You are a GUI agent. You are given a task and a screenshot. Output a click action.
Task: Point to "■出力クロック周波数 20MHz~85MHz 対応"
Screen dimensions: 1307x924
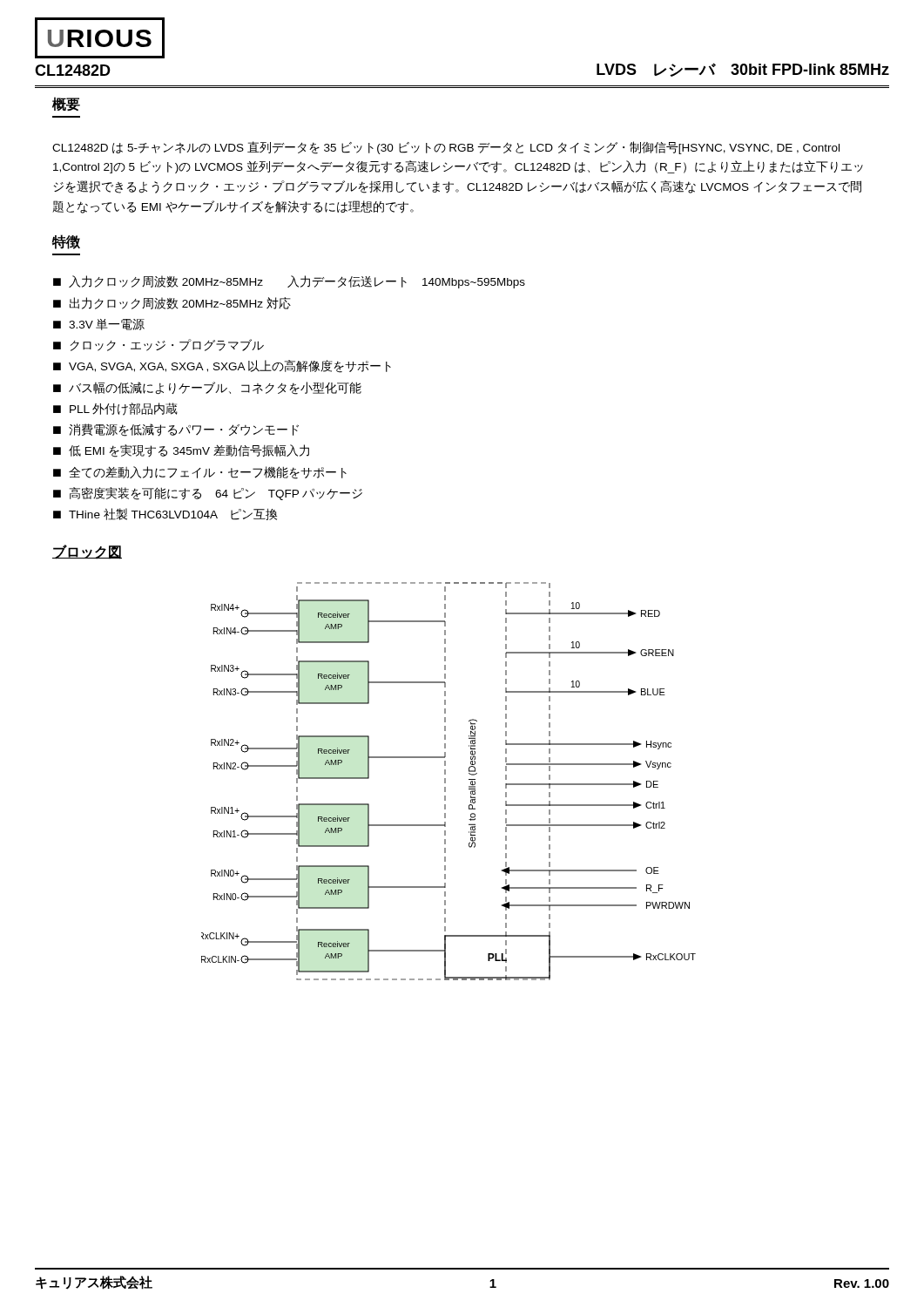click(x=171, y=304)
